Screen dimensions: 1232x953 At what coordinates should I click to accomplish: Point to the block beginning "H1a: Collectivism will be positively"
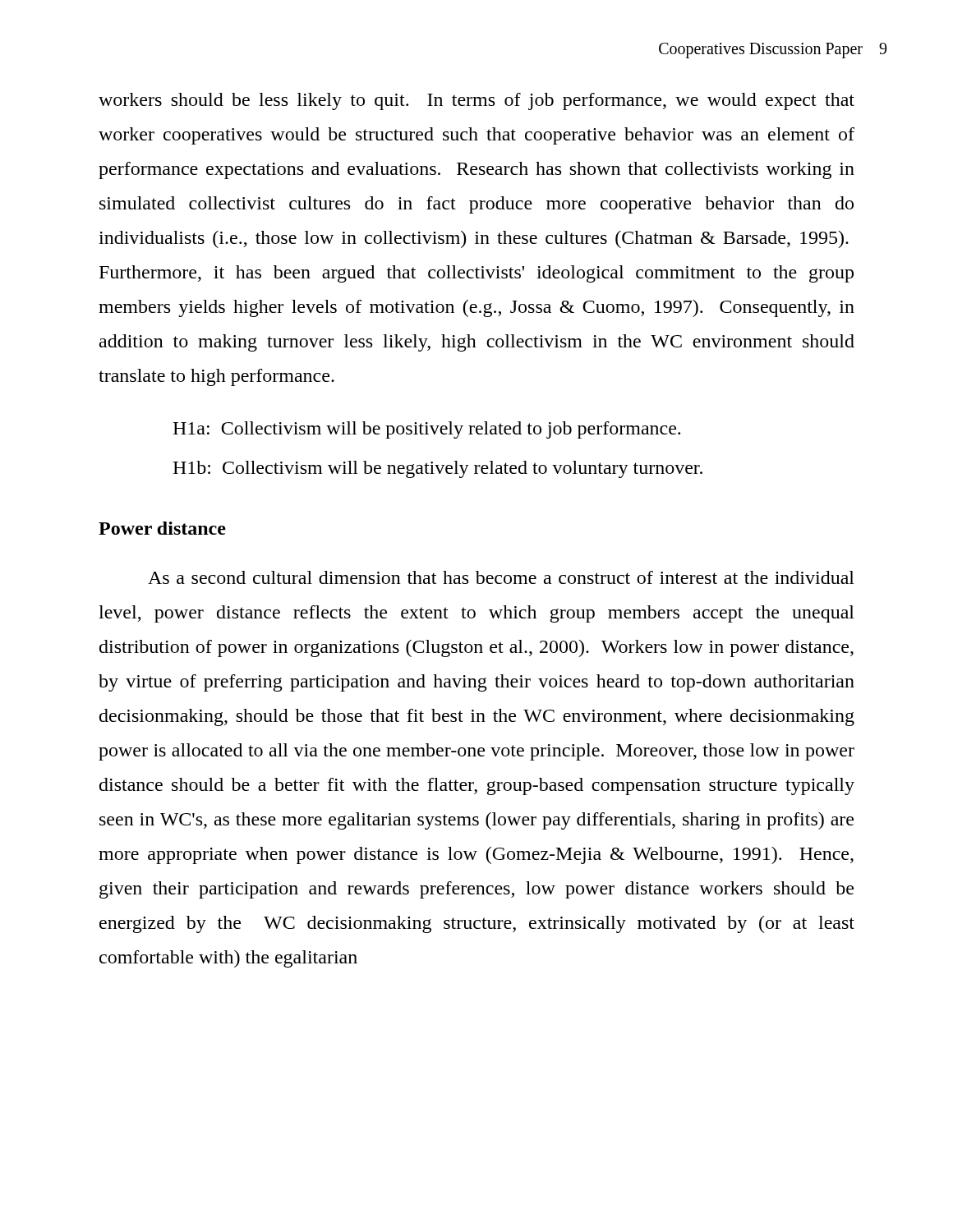point(427,428)
